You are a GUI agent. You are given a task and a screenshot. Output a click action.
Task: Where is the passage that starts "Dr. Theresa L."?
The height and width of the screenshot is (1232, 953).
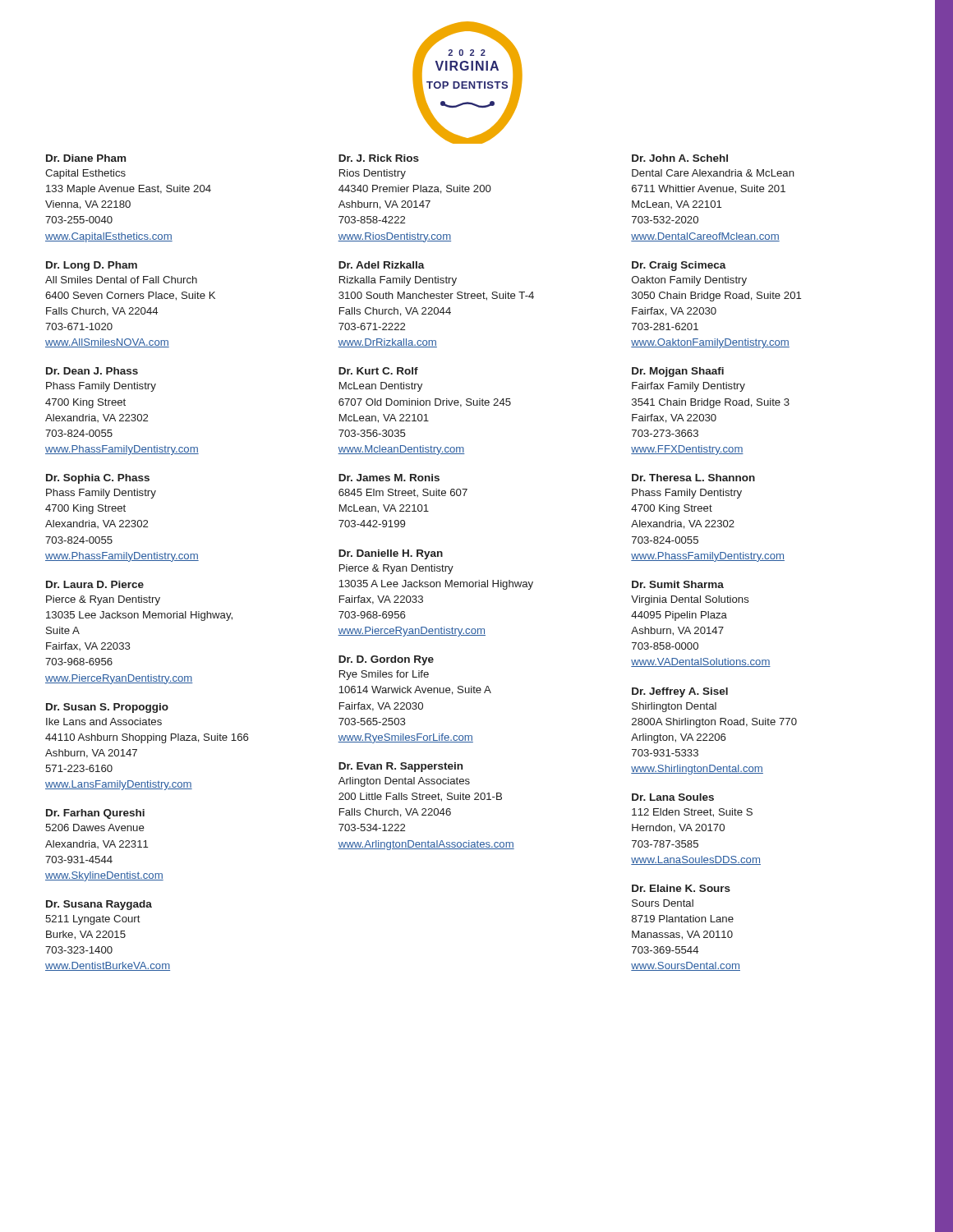[x=693, y=478]
